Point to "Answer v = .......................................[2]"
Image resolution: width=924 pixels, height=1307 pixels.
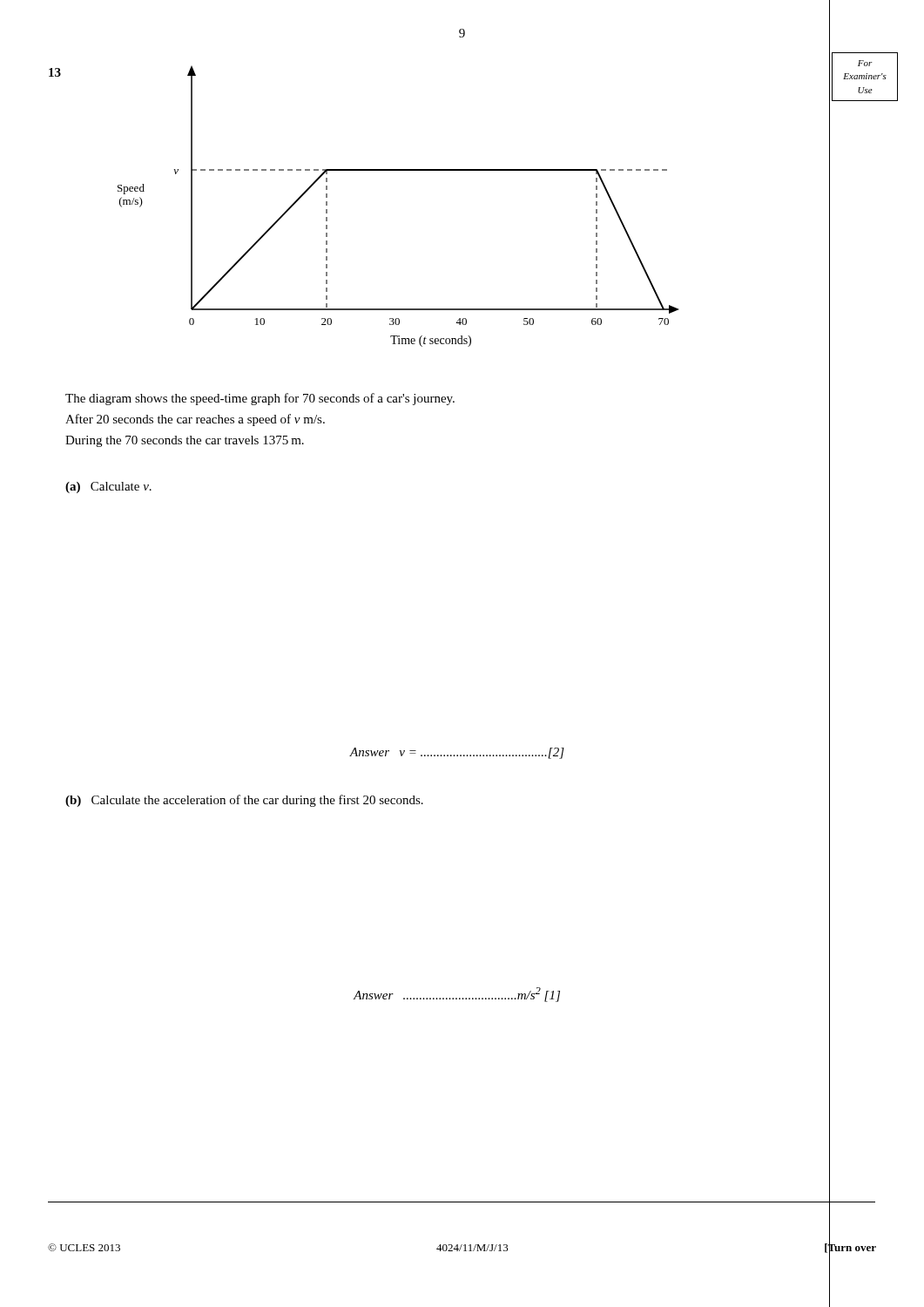(x=457, y=752)
